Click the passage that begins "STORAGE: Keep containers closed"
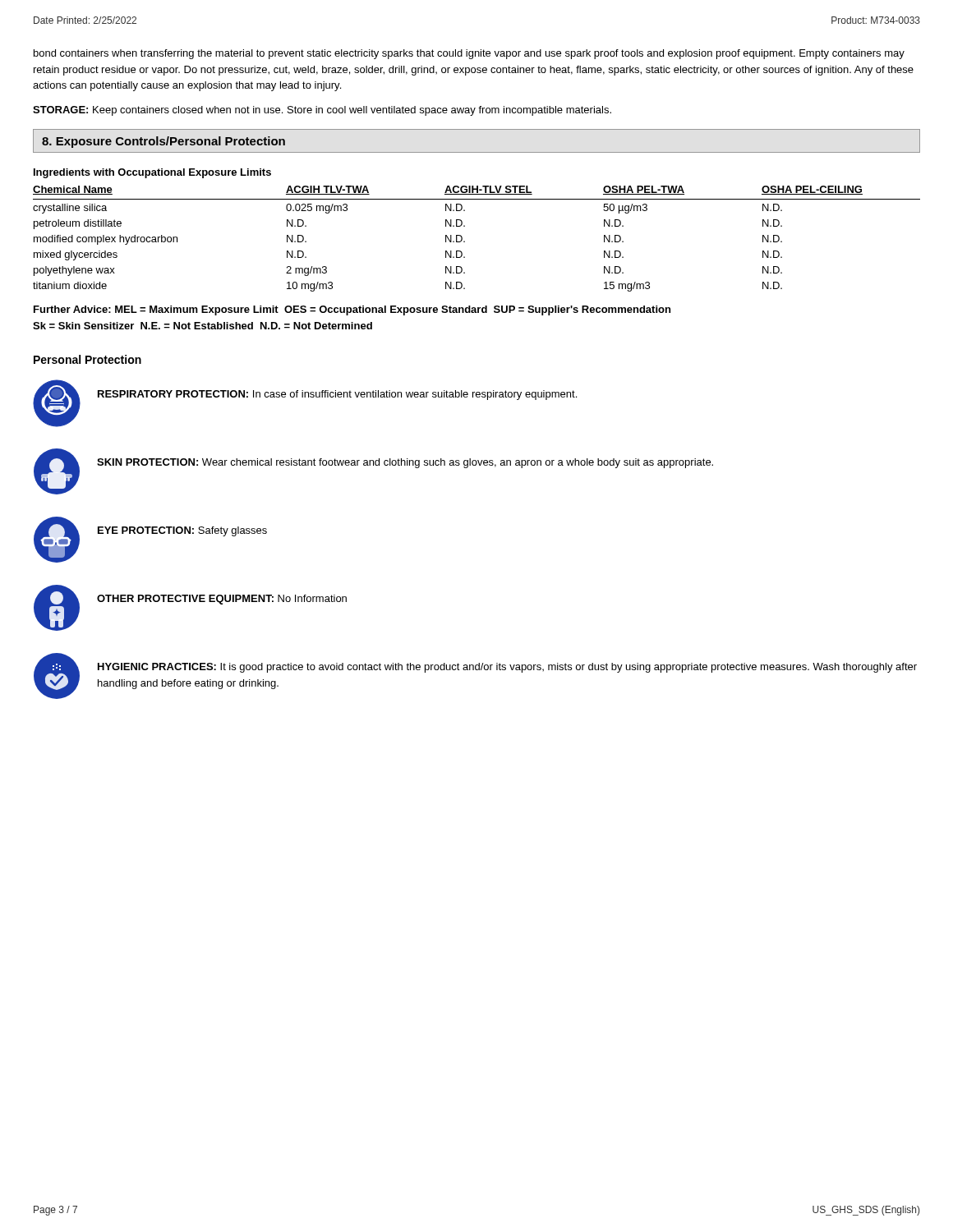Viewport: 953px width, 1232px height. pos(322,109)
